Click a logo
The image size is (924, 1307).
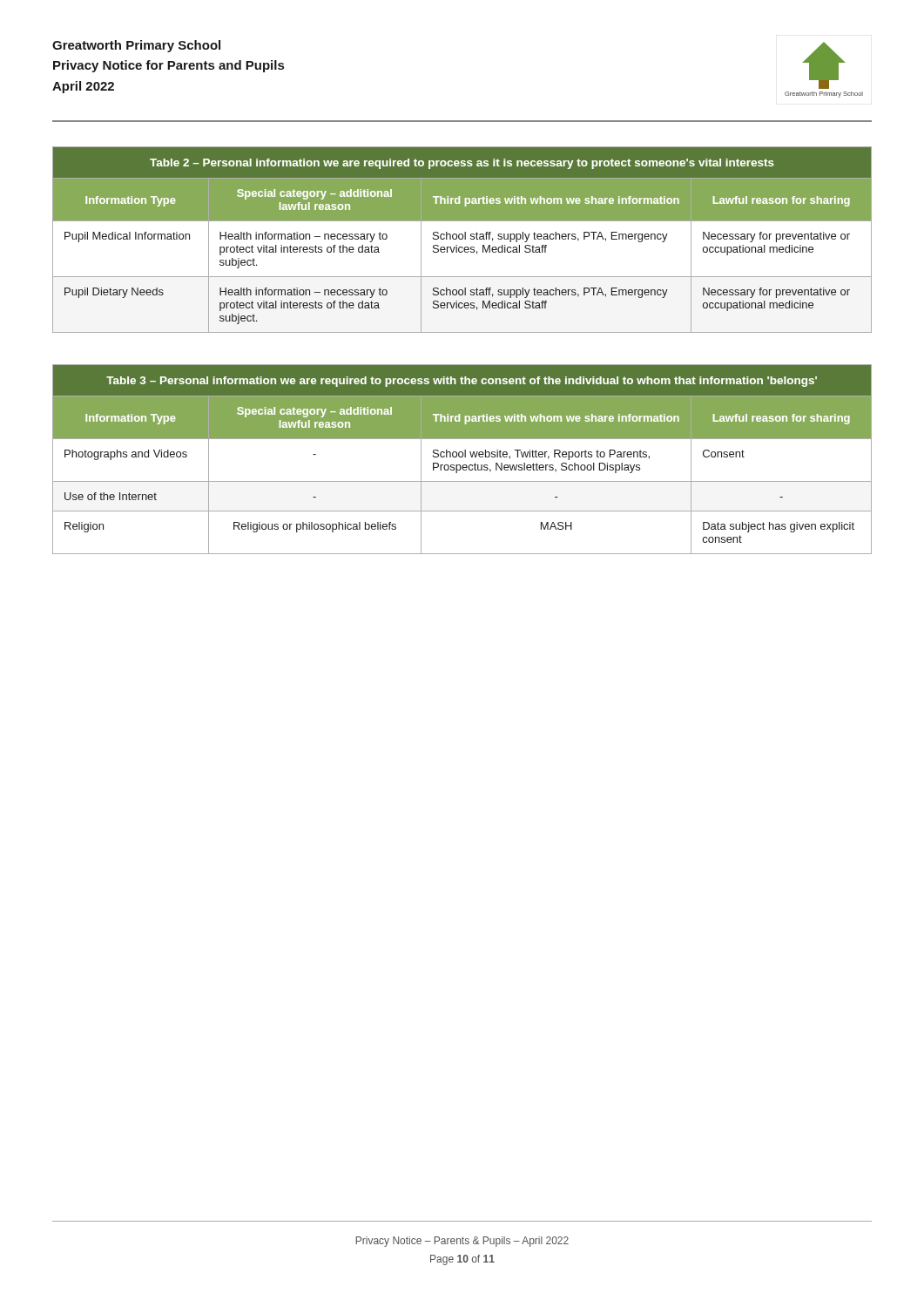[x=824, y=70]
